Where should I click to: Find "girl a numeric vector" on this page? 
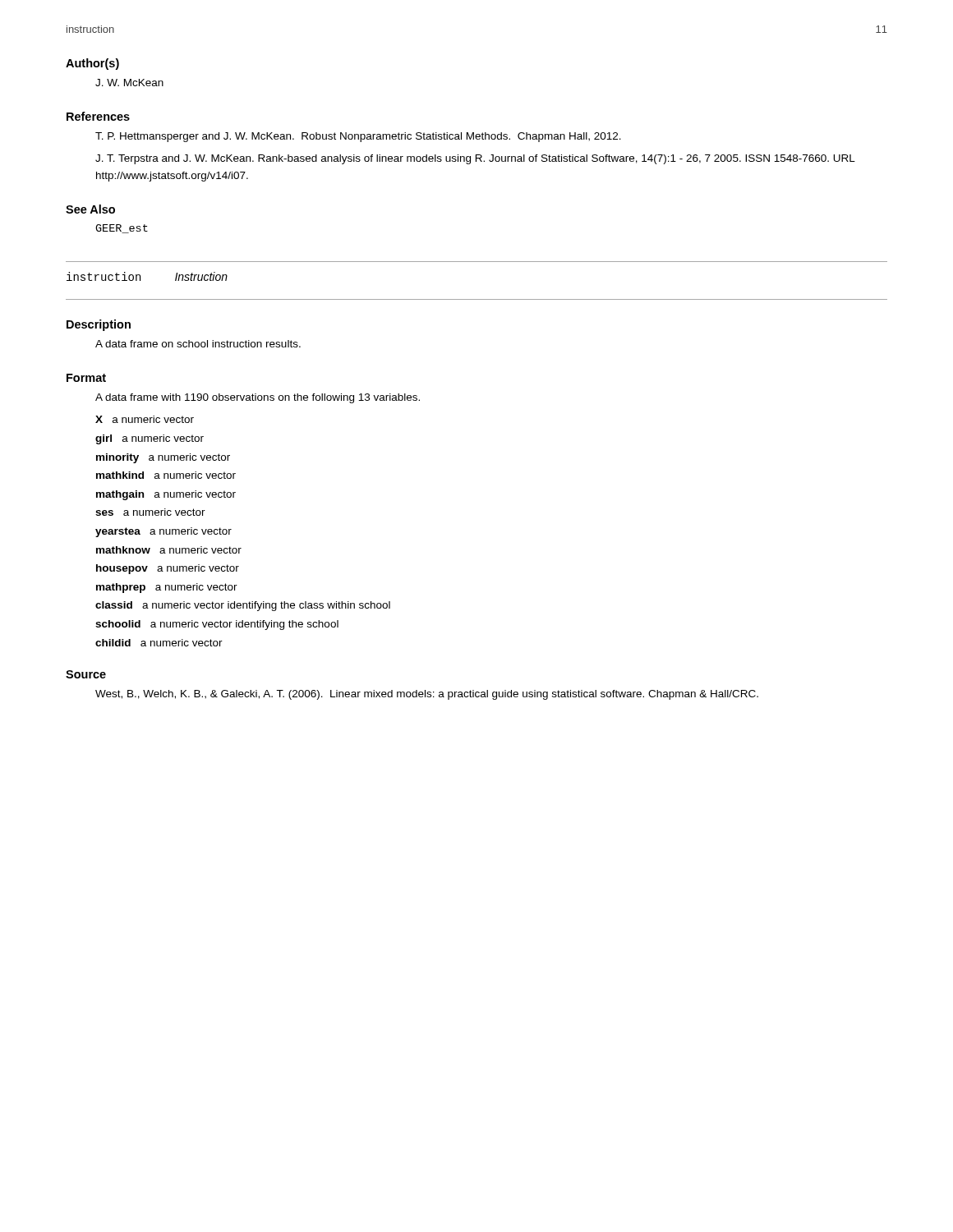(150, 438)
